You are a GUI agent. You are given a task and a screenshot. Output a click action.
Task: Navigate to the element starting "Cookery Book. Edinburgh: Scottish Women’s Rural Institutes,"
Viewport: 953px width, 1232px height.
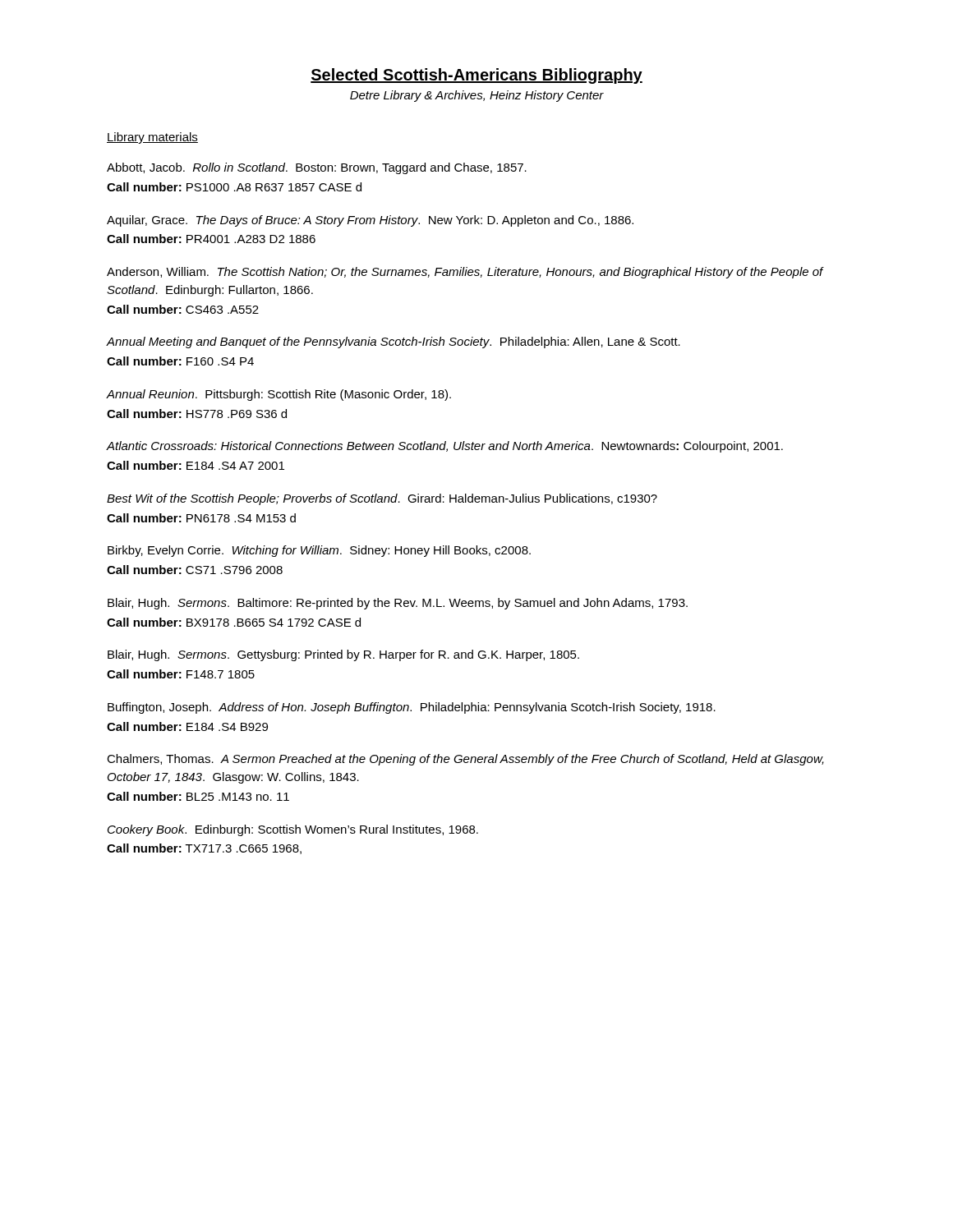tap(476, 839)
